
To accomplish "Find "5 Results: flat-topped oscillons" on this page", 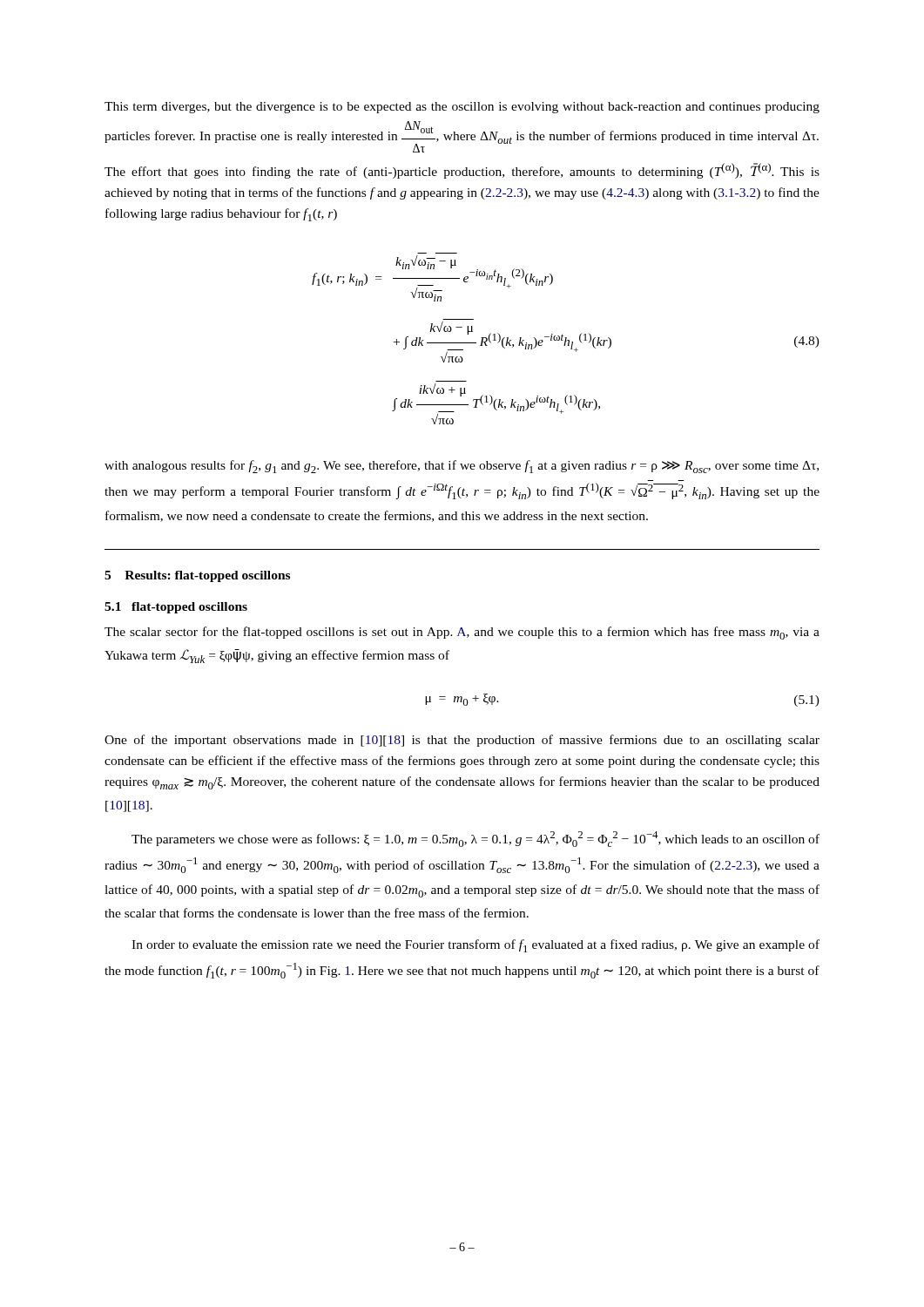I will [198, 574].
